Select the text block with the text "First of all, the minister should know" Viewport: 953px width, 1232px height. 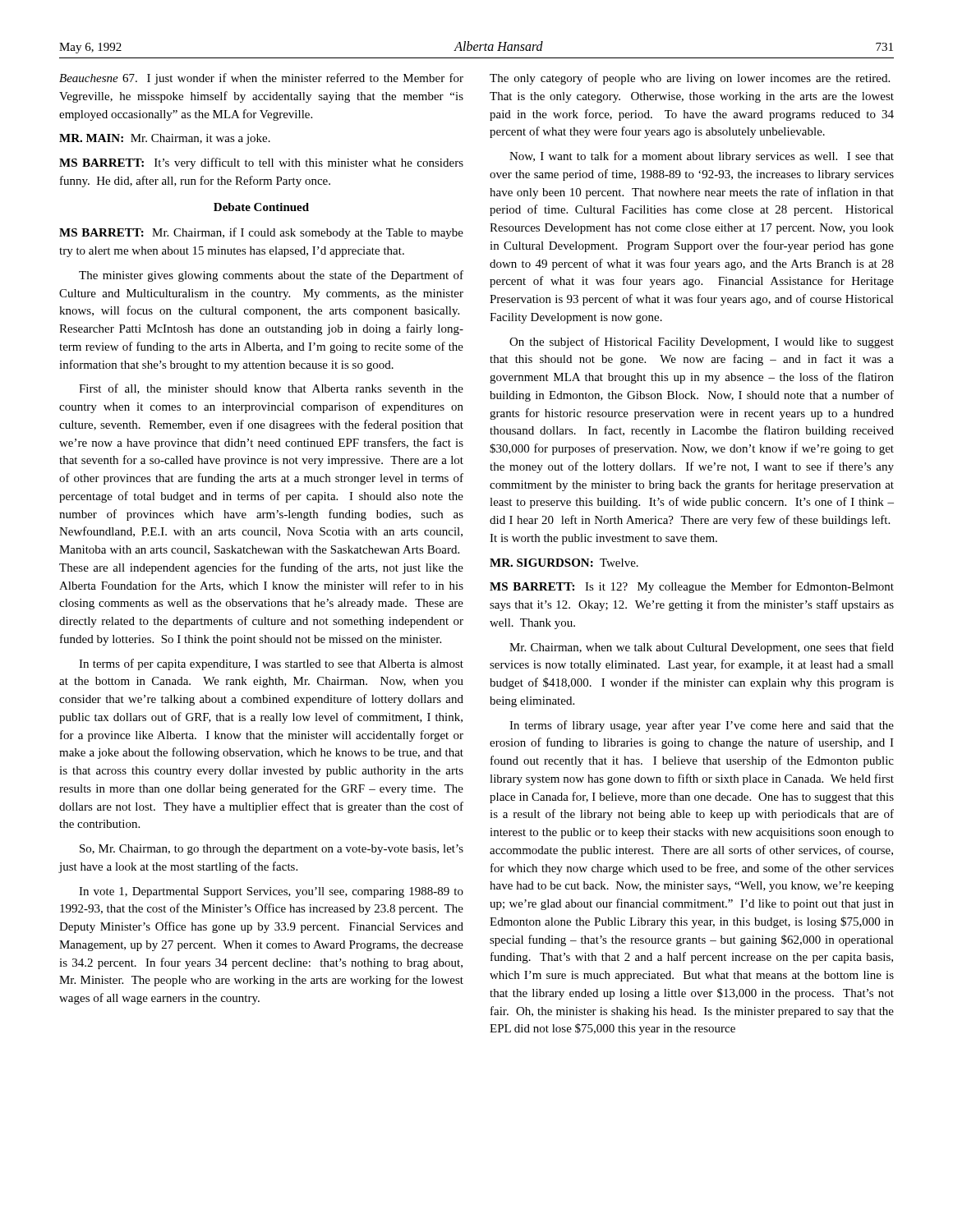coord(261,514)
